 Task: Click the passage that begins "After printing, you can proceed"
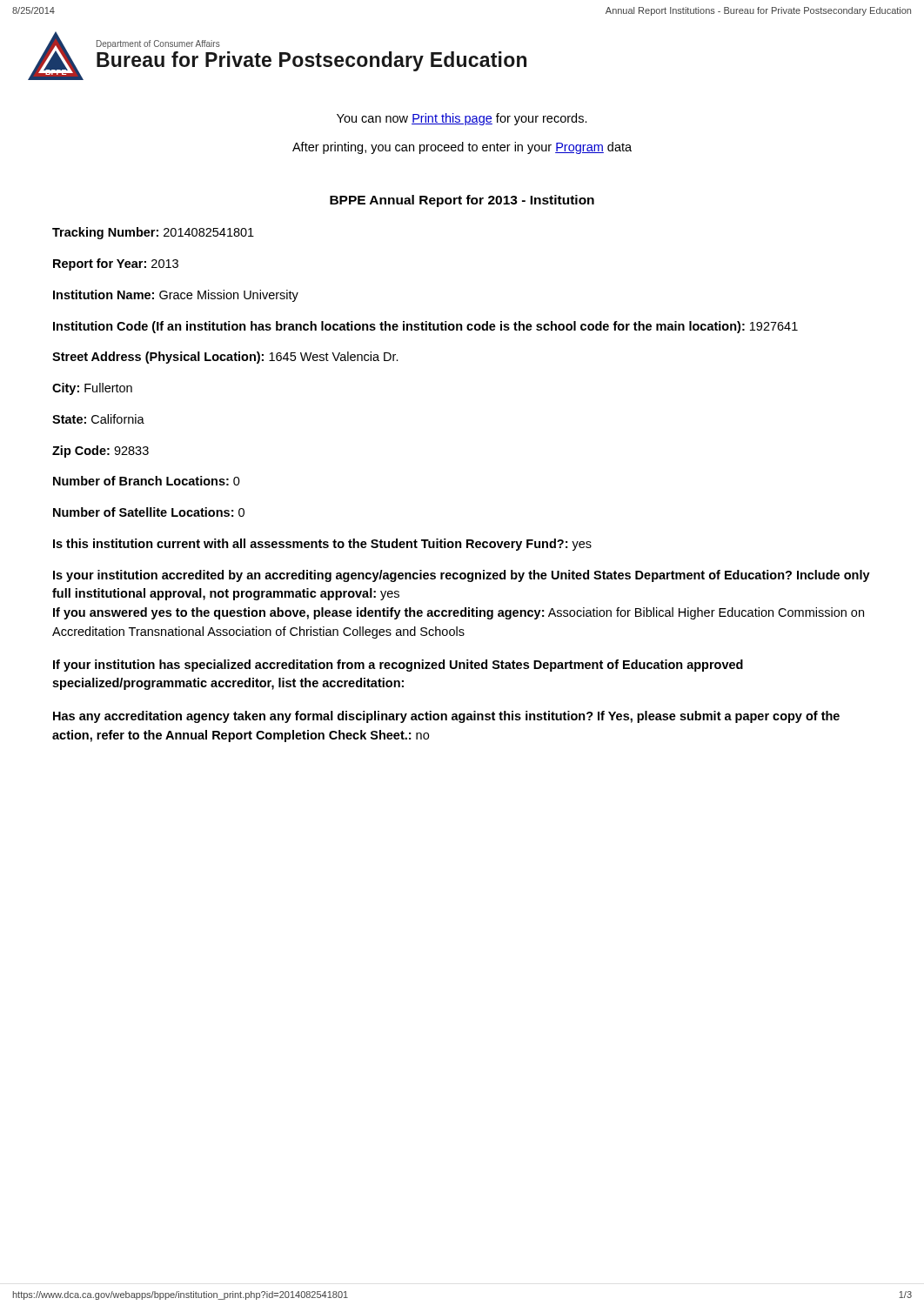point(462,147)
